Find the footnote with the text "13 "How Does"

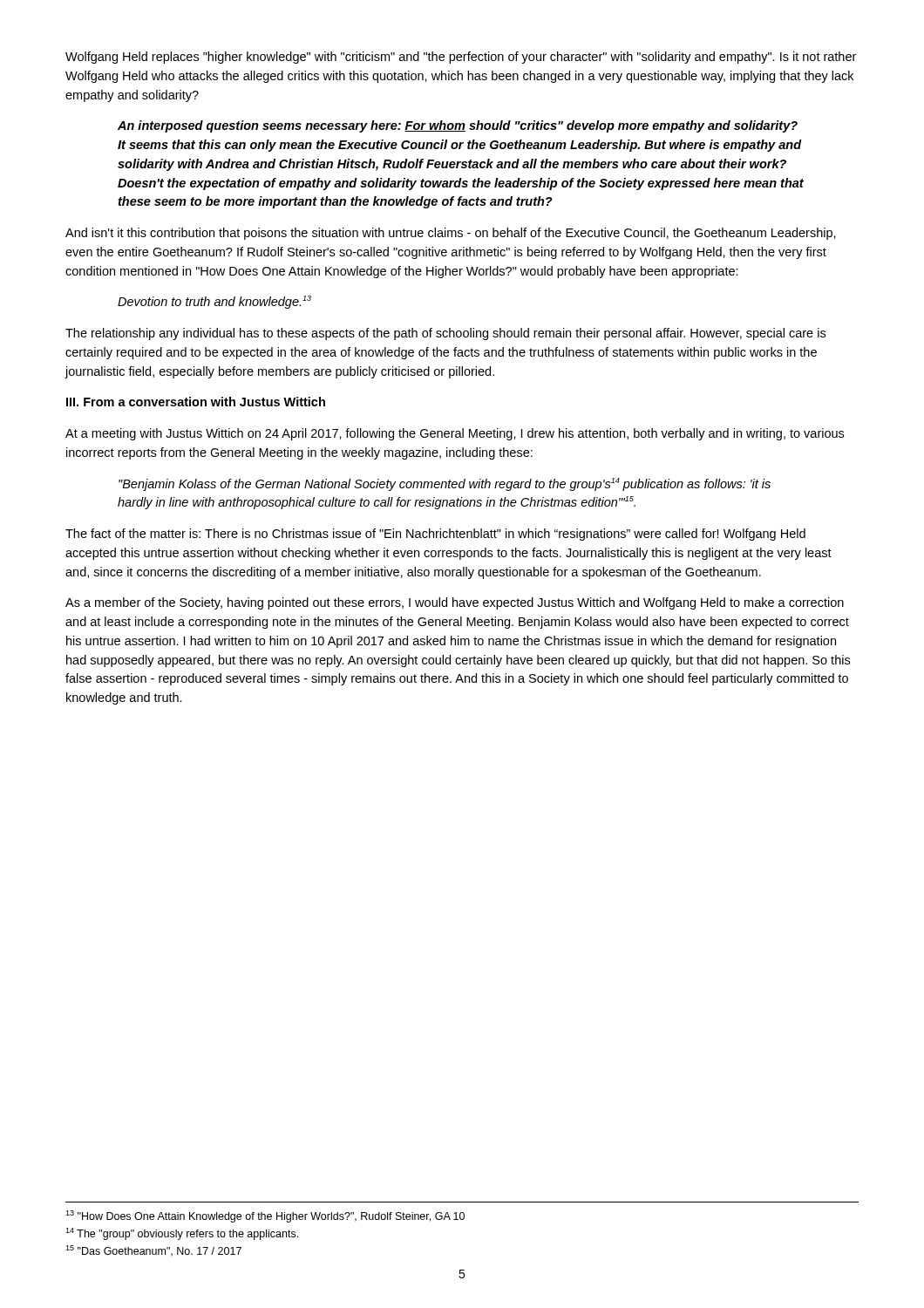[x=265, y=1216]
